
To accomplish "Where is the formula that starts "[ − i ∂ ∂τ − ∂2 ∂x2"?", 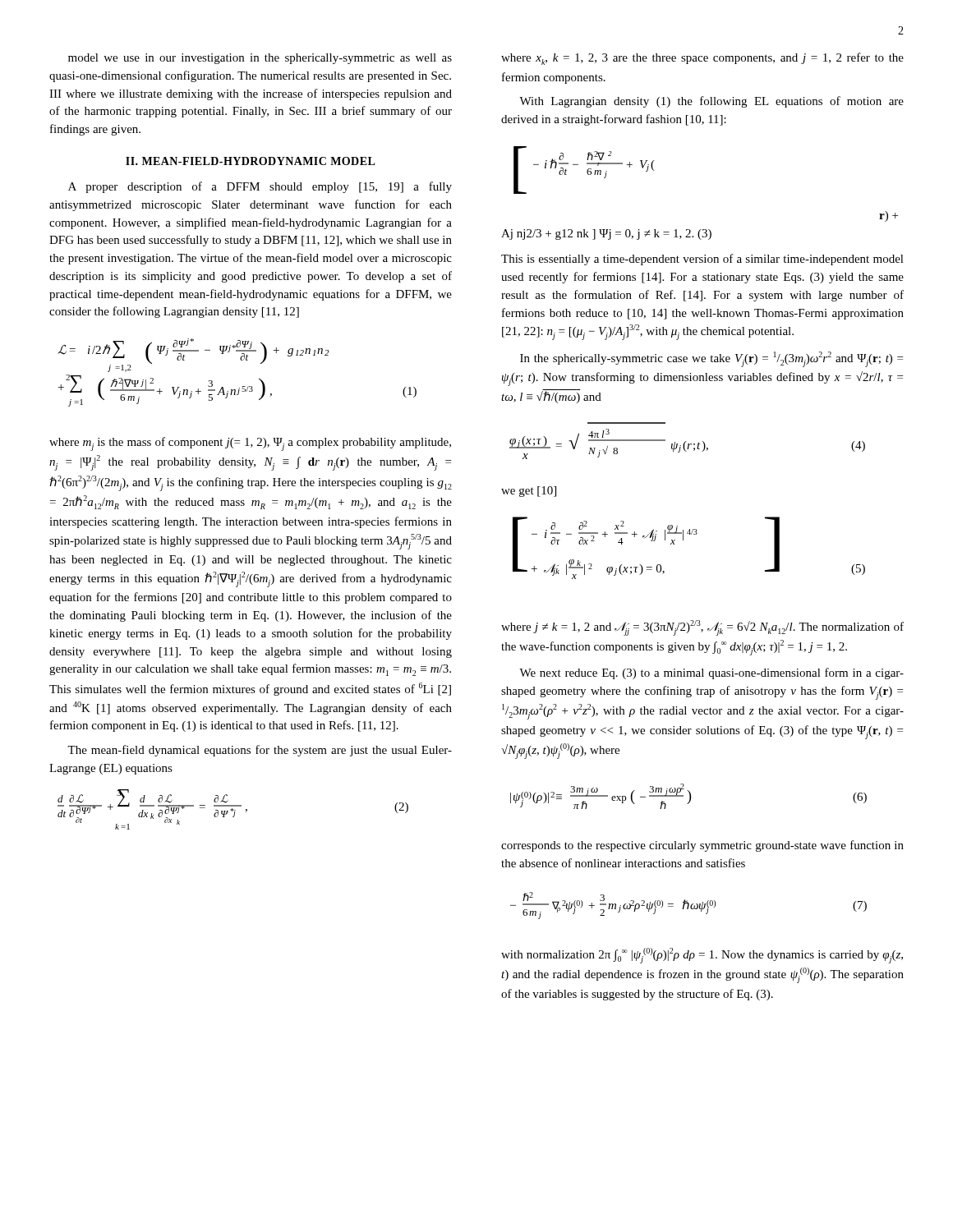I will [690, 556].
